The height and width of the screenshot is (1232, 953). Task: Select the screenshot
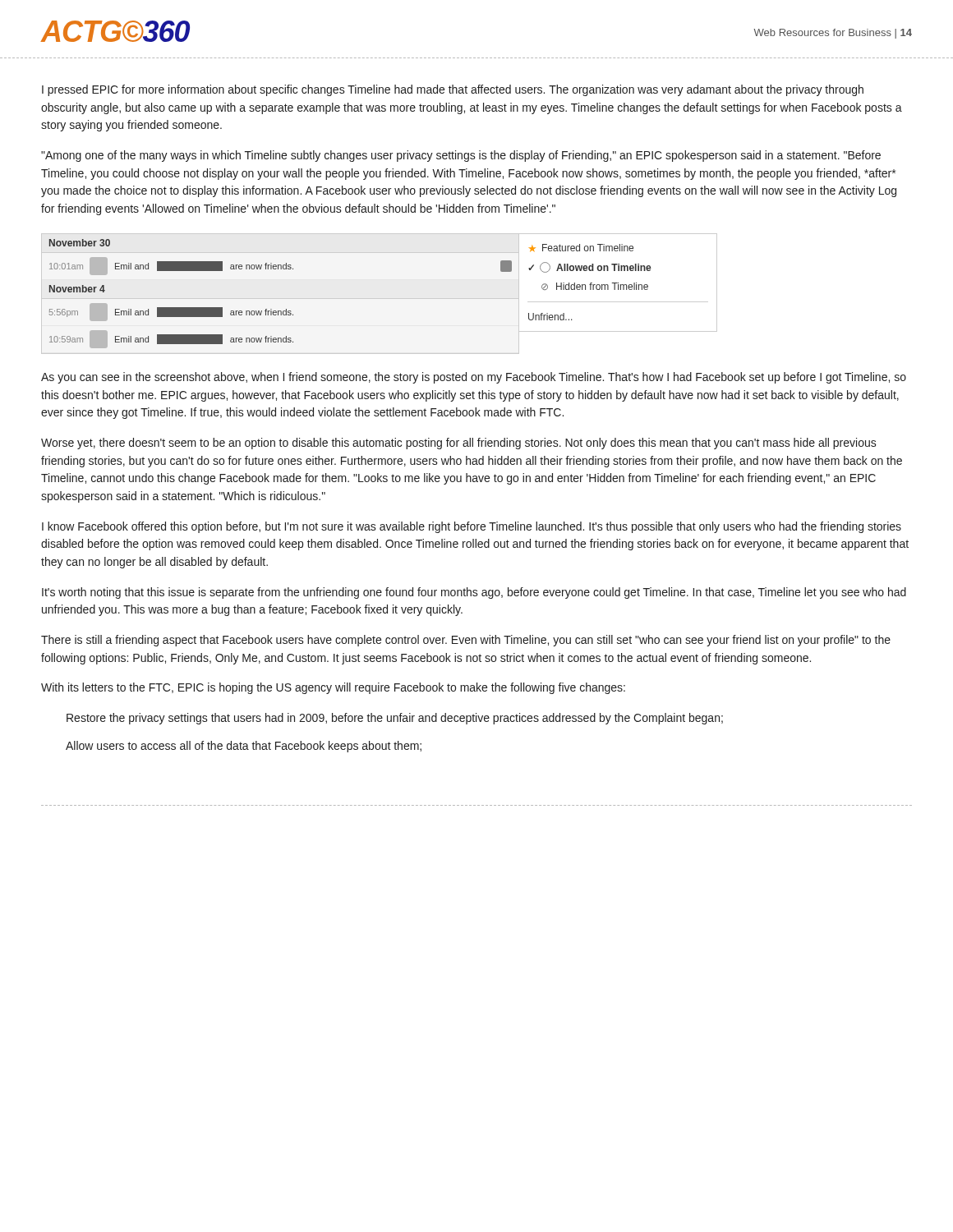click(476, 293)
